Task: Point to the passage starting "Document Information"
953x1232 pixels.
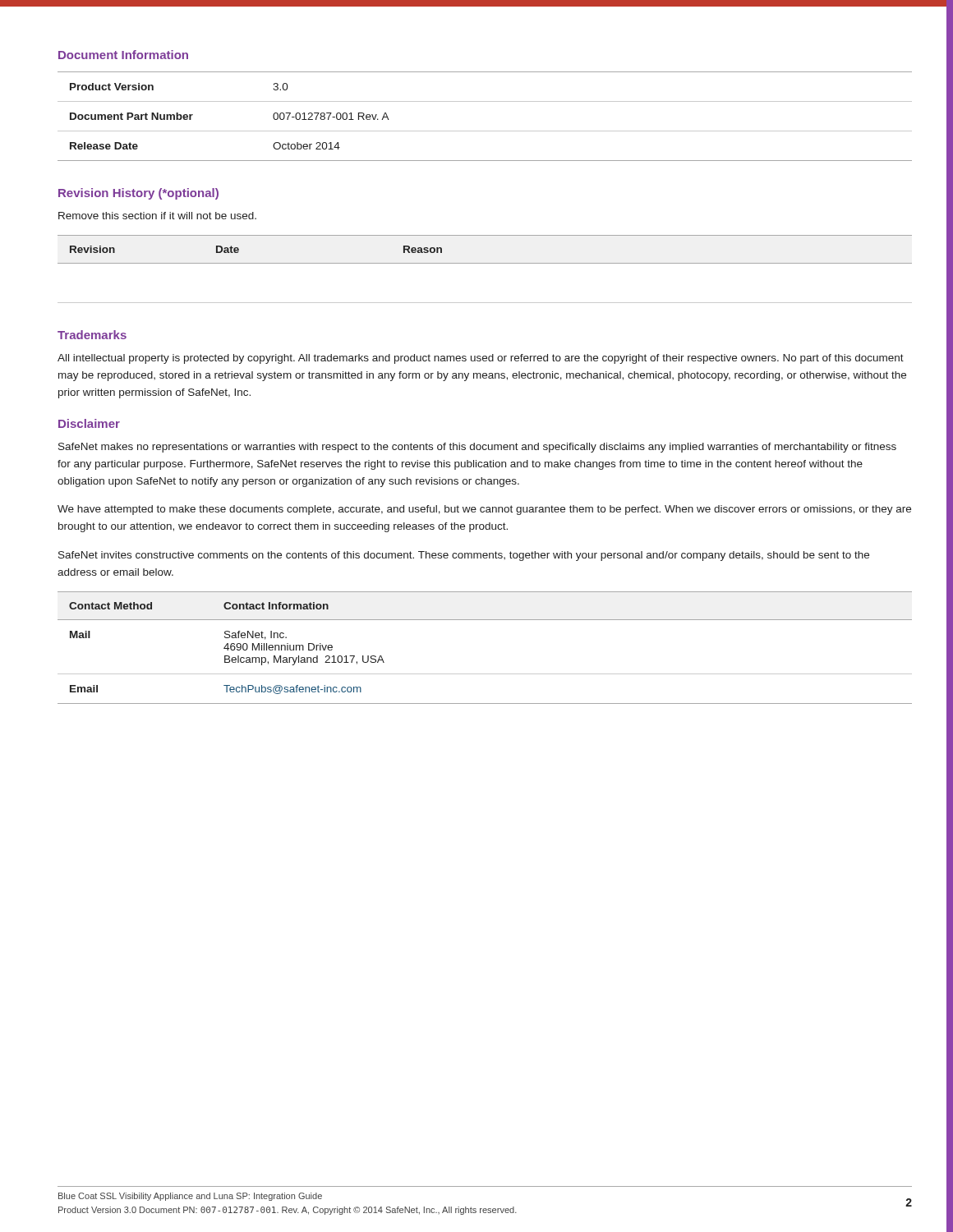Action: [x=123, y=55]
